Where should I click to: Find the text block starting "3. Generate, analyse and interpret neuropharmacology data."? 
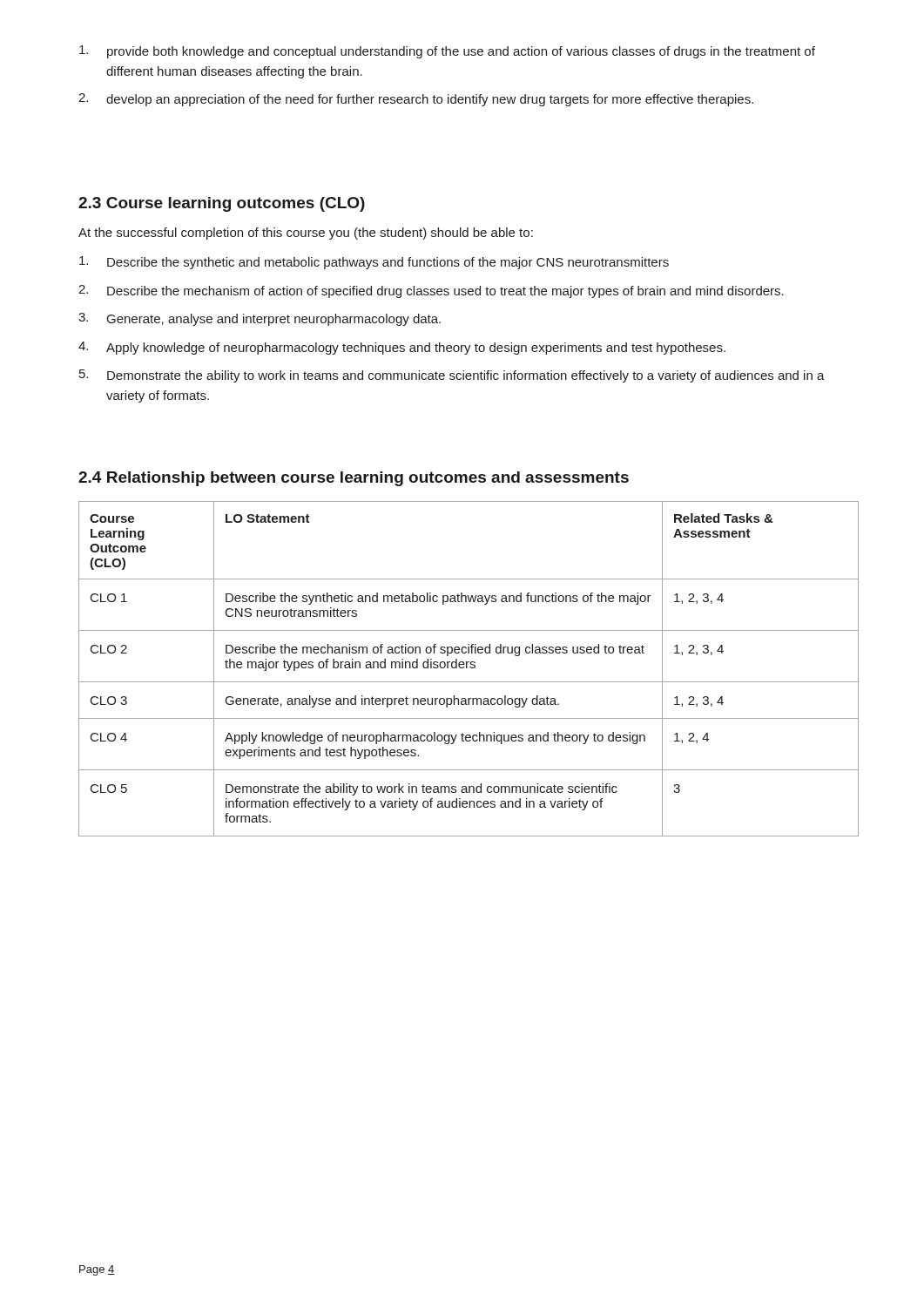260,319
